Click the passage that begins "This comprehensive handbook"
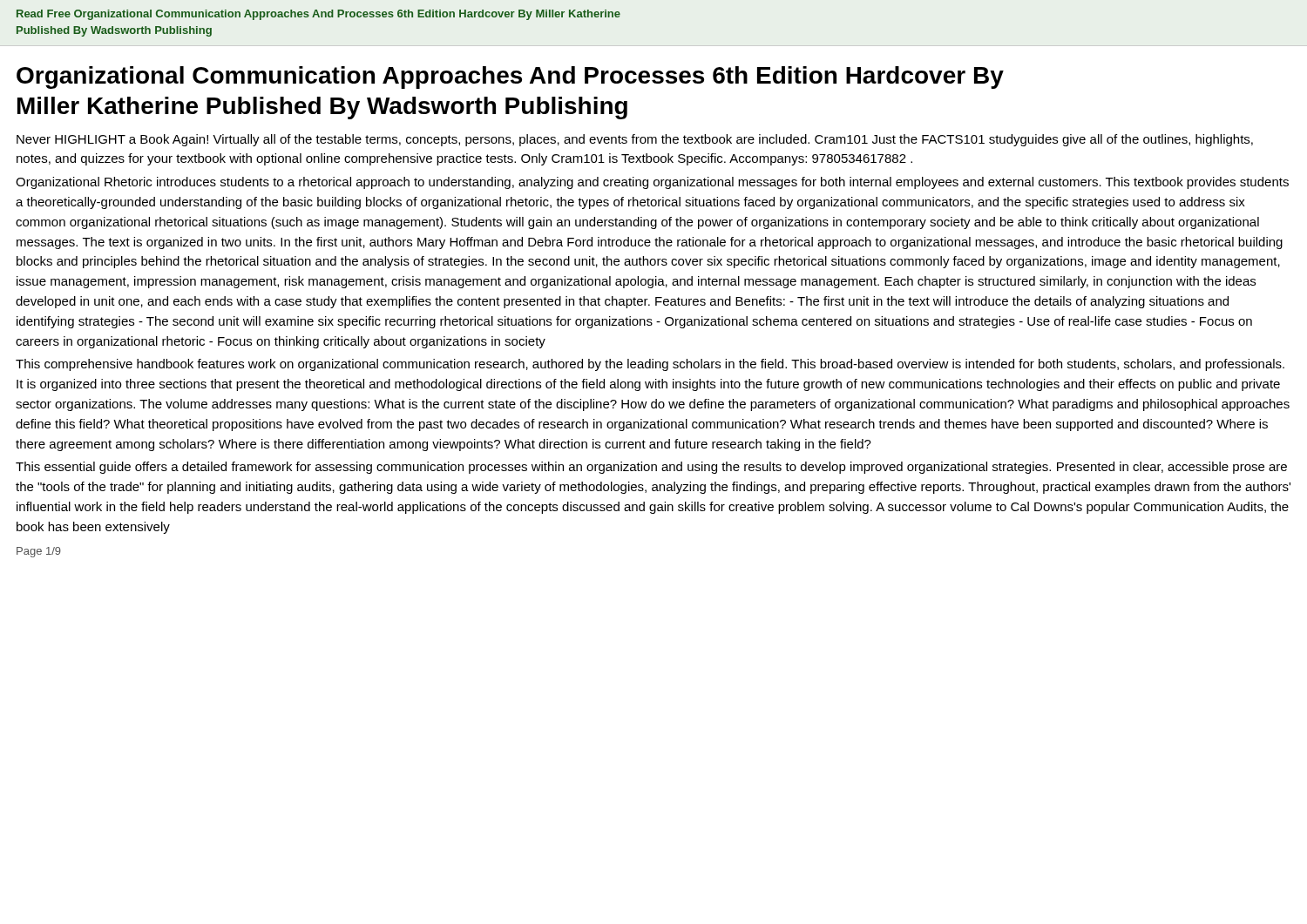Image resolution: width=1307 pixels, height=924 pixels. (x=653, y=404)
